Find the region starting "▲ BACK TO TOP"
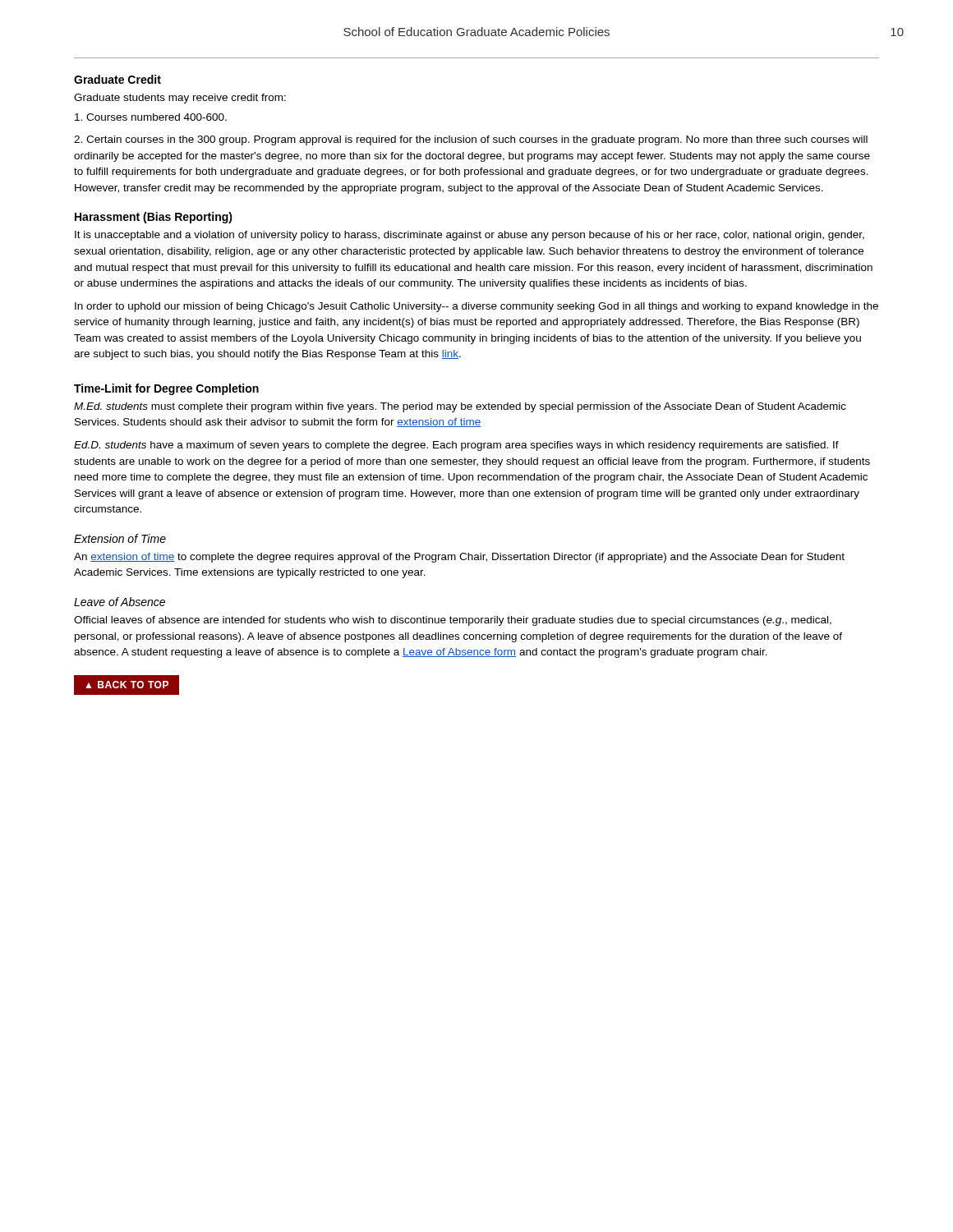The image size is (953, 1232). (x=127, y=685)
